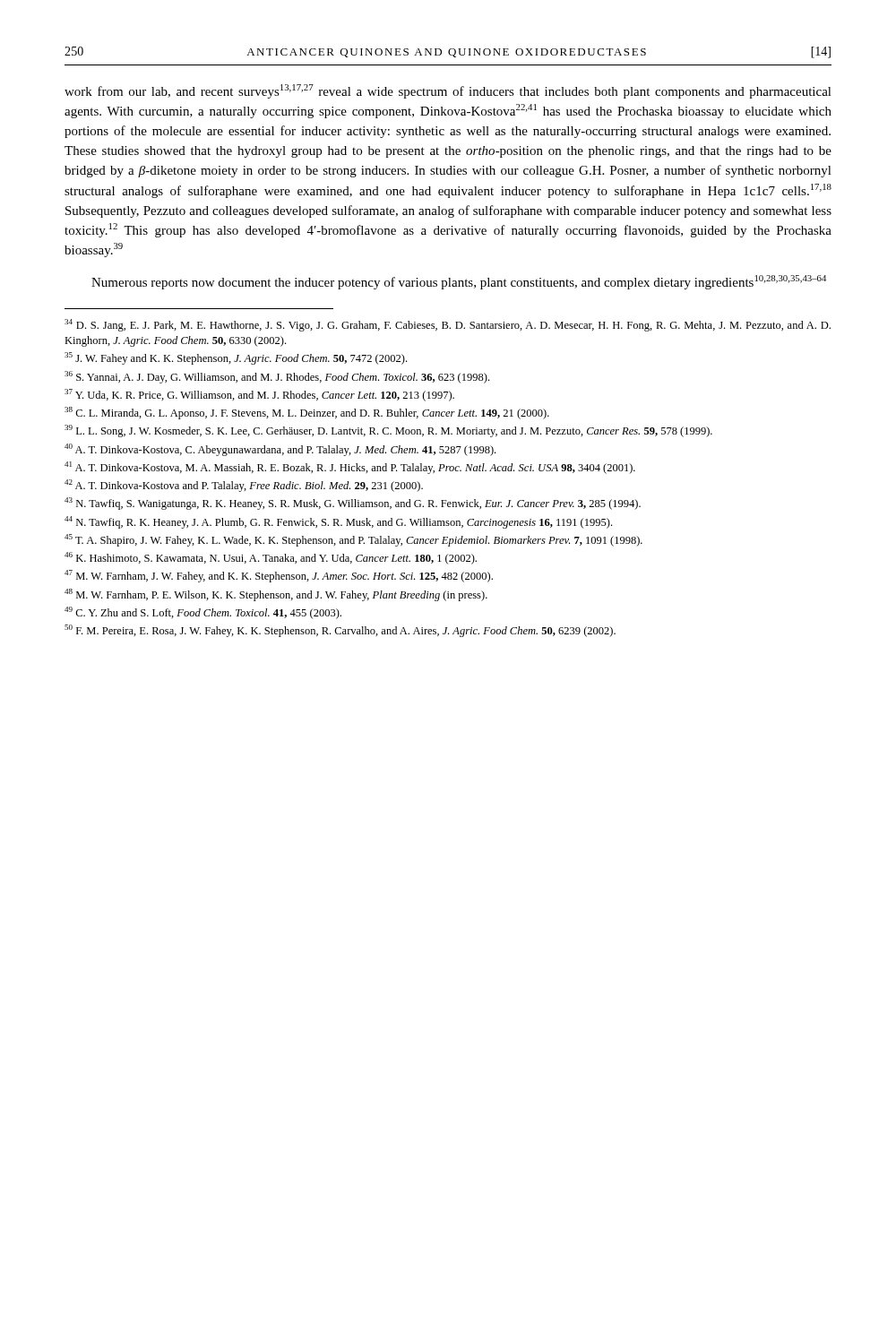Locate the block of text that opens with "39 L. L. Song, J."
The image size is (896, 1344).
click(389, 431)
